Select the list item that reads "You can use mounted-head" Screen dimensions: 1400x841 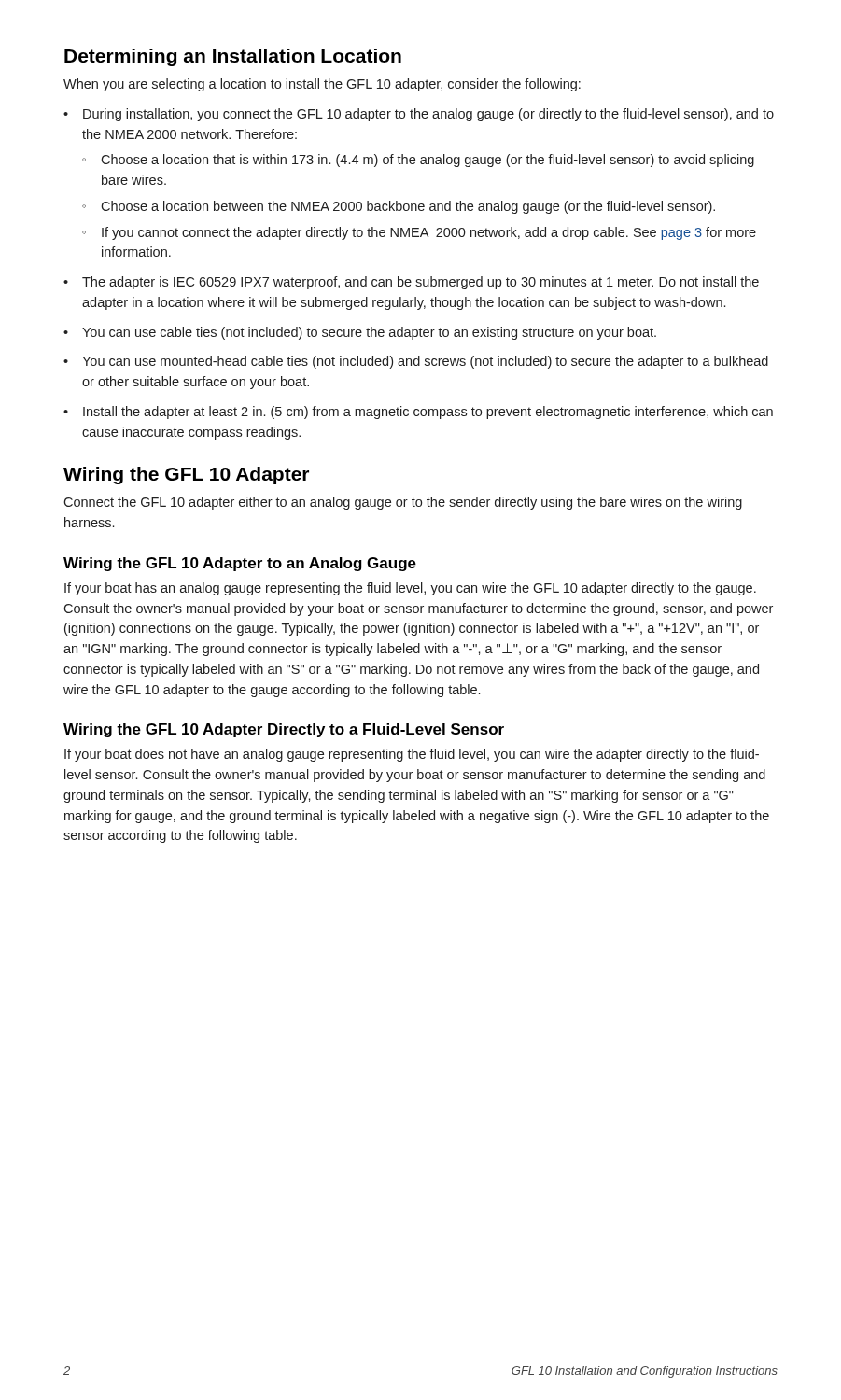(x=425, y=372)
